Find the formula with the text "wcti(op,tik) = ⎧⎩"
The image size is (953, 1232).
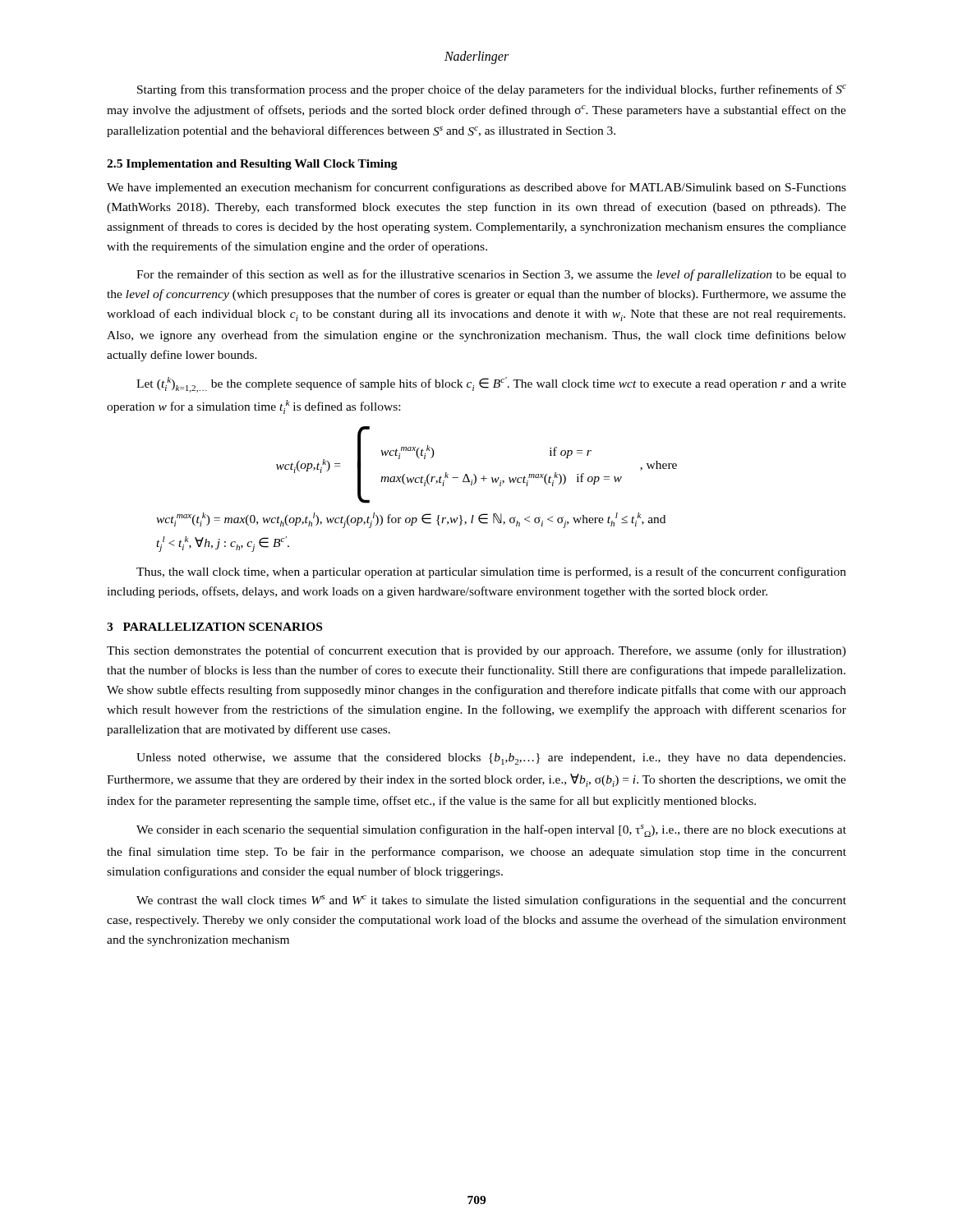coord(476,465)
